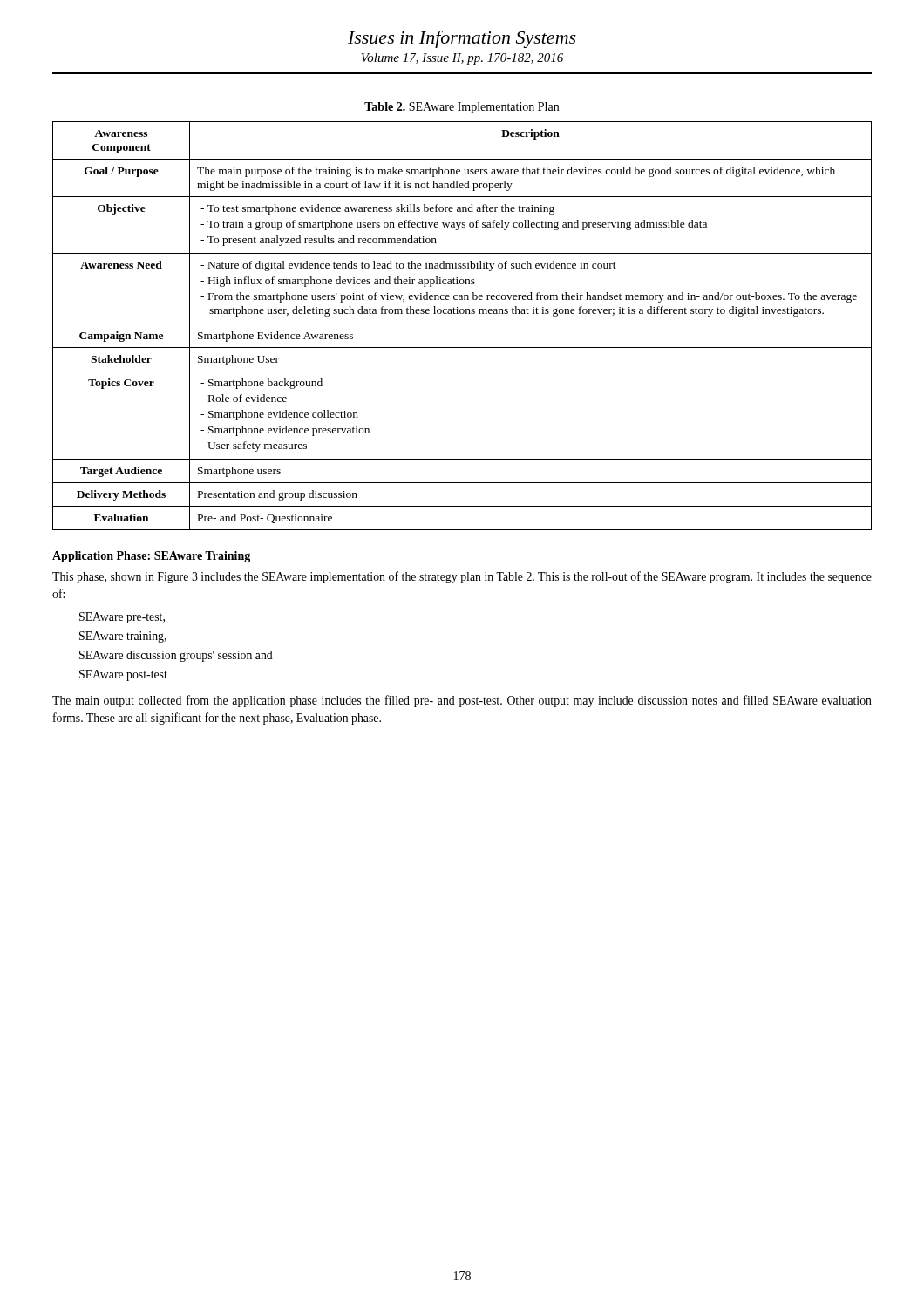Viewport: 924px width, 1308px height.
Task: Find the text block starting "The main output collected from the application phase"
Action: [x=462, y=709]
